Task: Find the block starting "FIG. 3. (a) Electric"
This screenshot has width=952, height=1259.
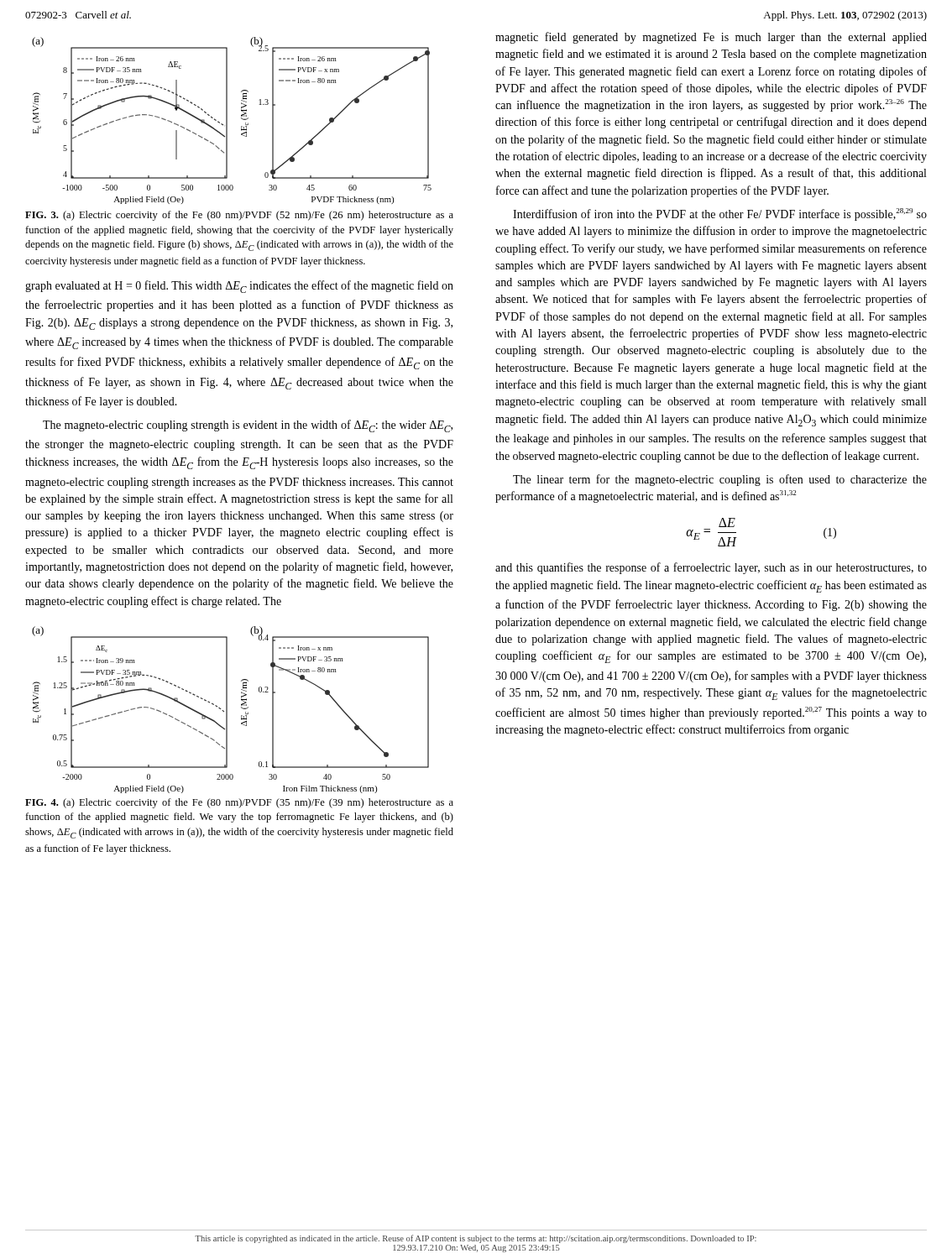Action: point(239,238)
